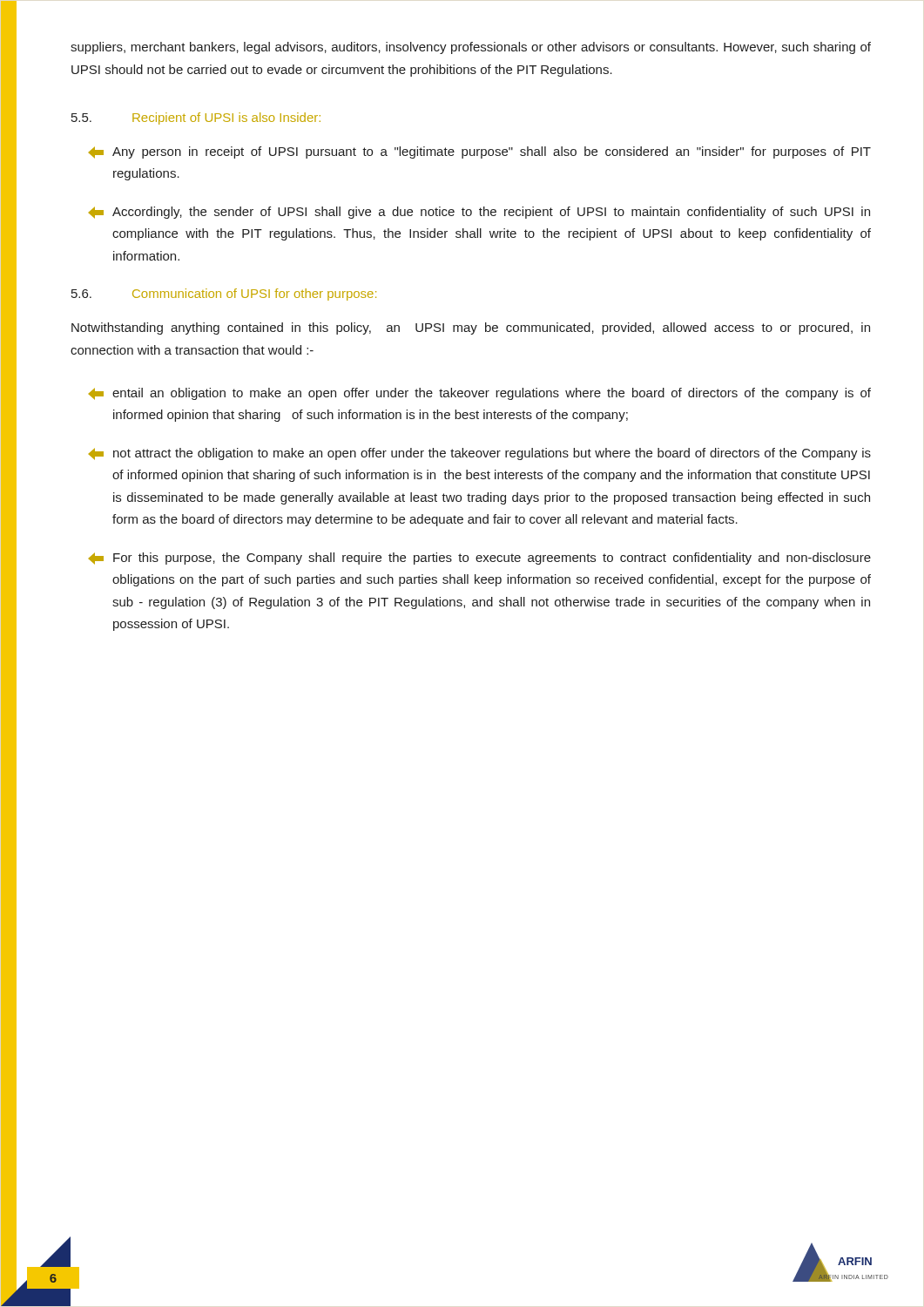Select the text starting "not attract the obligation to make"

click(x=479, y=486)
